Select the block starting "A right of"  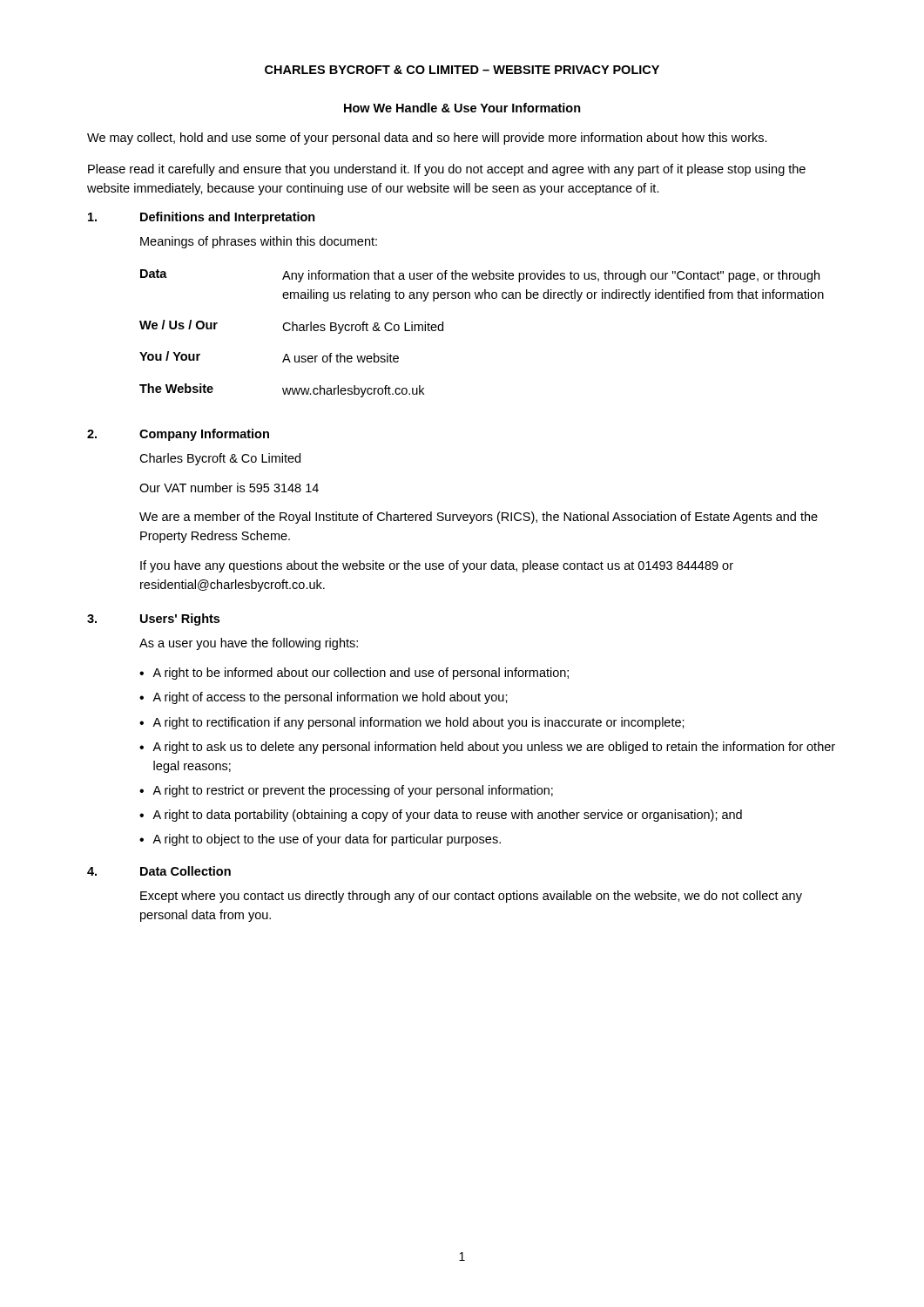(331, 697)
